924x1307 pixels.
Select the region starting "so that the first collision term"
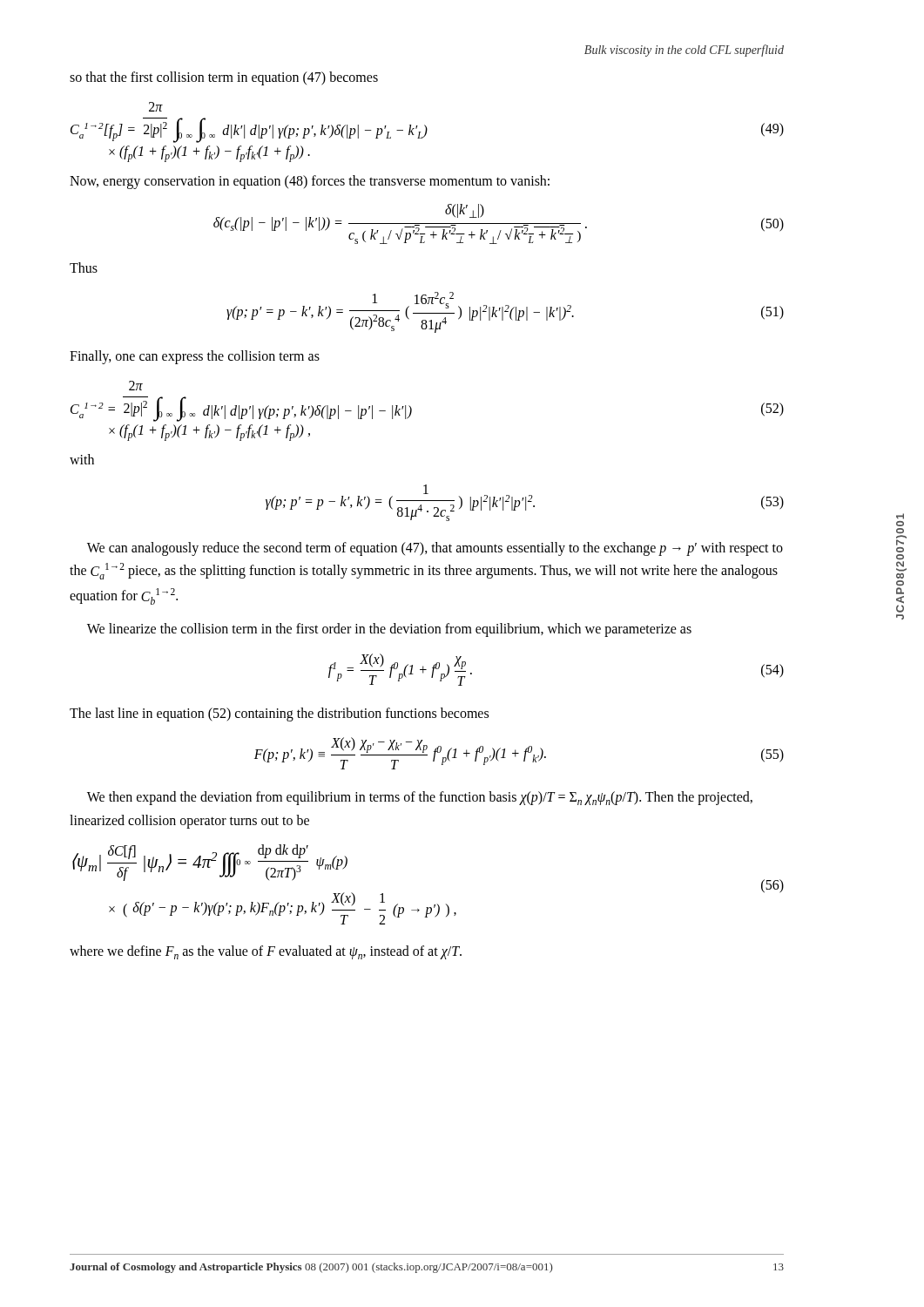[224, 78]
